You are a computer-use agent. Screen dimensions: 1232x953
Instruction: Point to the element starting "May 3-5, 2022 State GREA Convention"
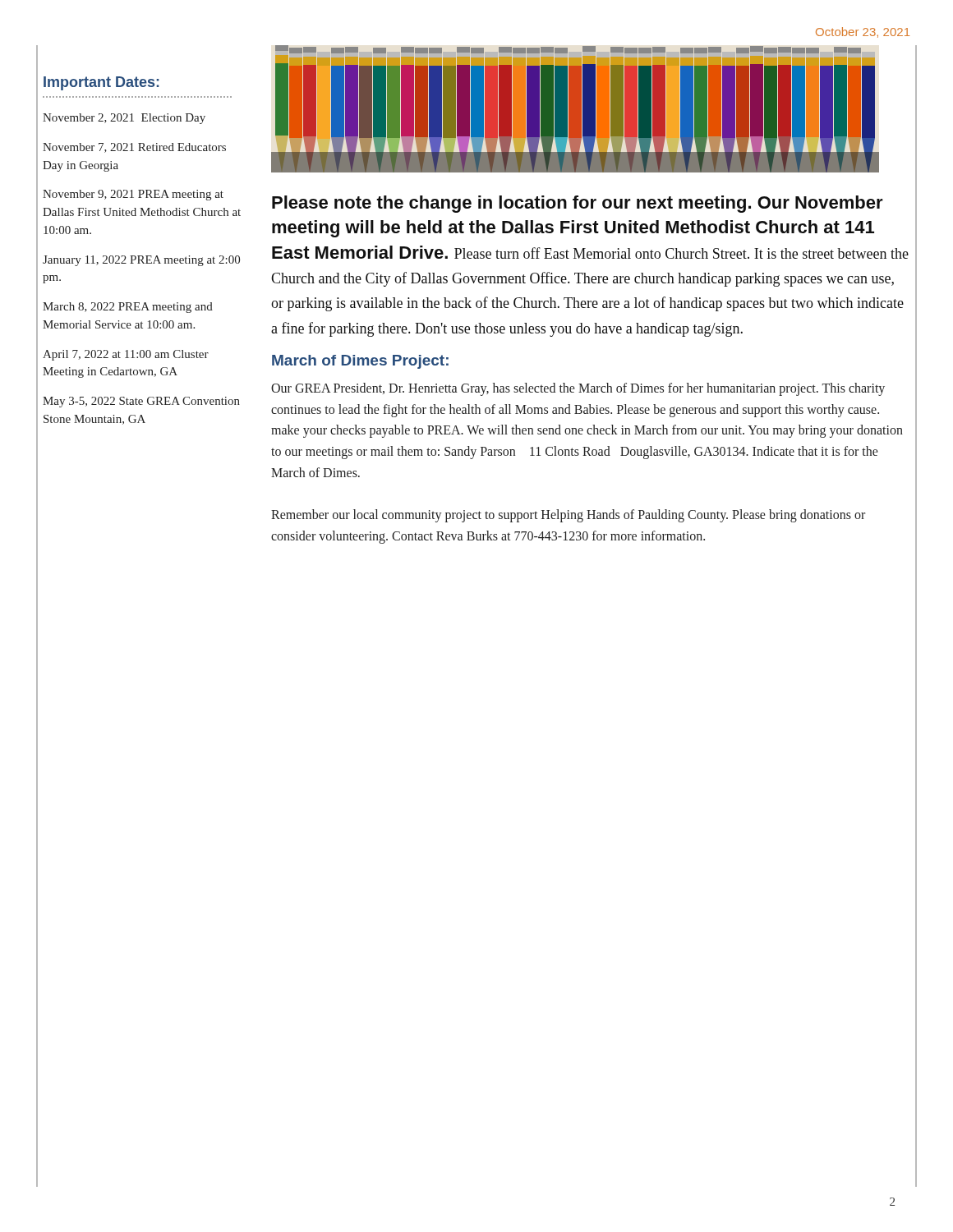coord(141,410)
